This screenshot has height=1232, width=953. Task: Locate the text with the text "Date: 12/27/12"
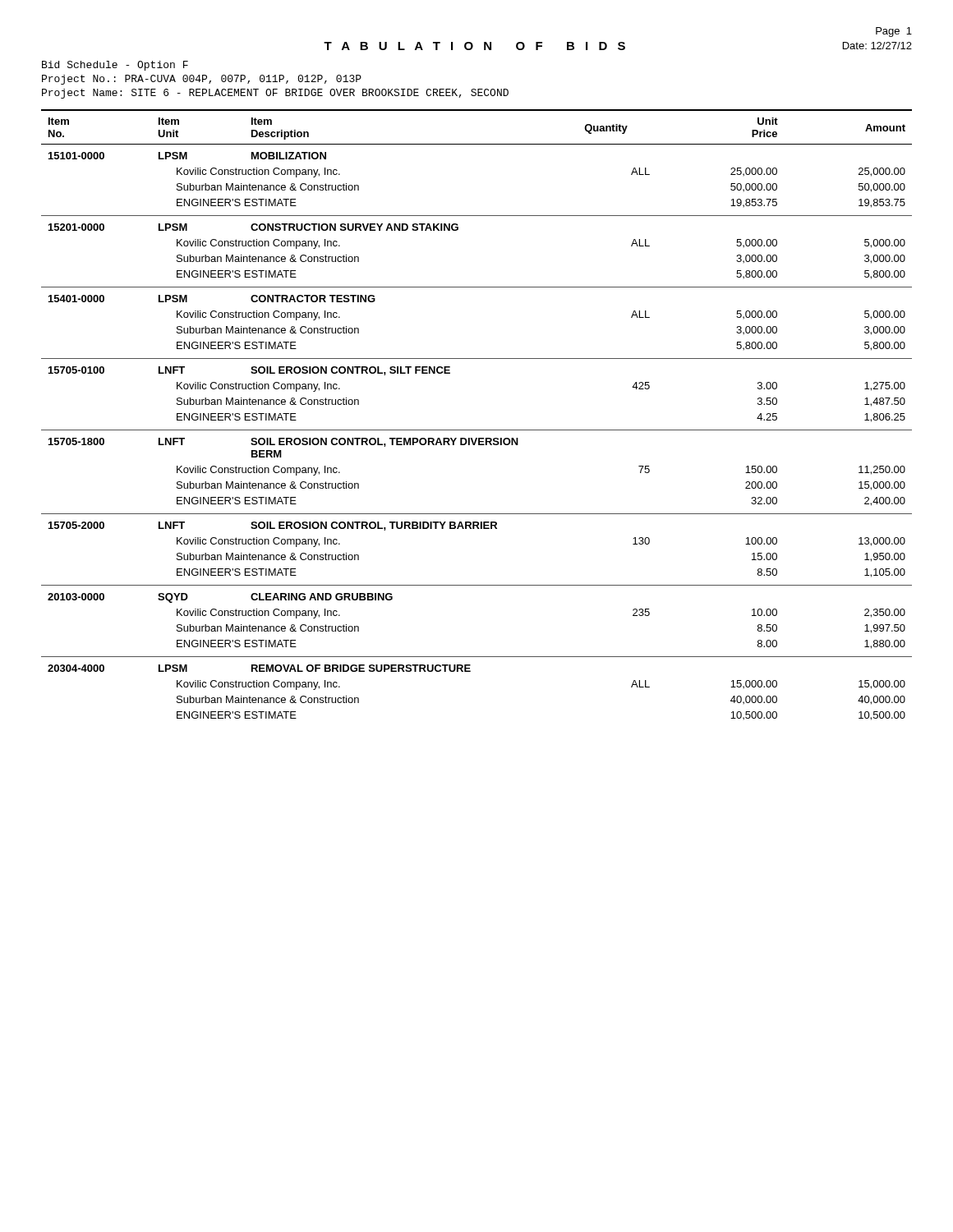pyautogui.click(x=877, y=46)
